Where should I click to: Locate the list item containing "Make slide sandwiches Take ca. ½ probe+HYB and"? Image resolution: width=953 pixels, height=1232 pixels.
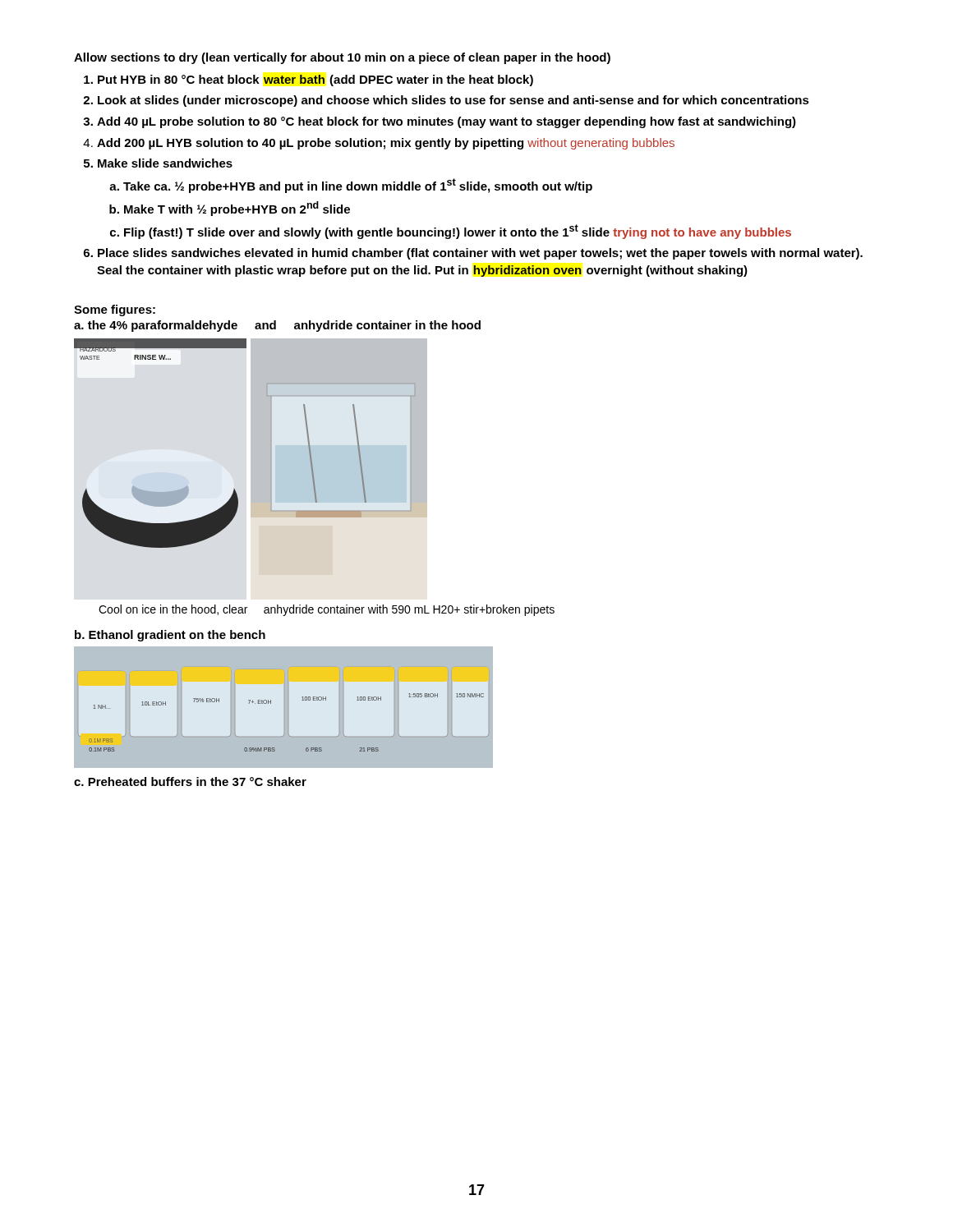(488, 198)
